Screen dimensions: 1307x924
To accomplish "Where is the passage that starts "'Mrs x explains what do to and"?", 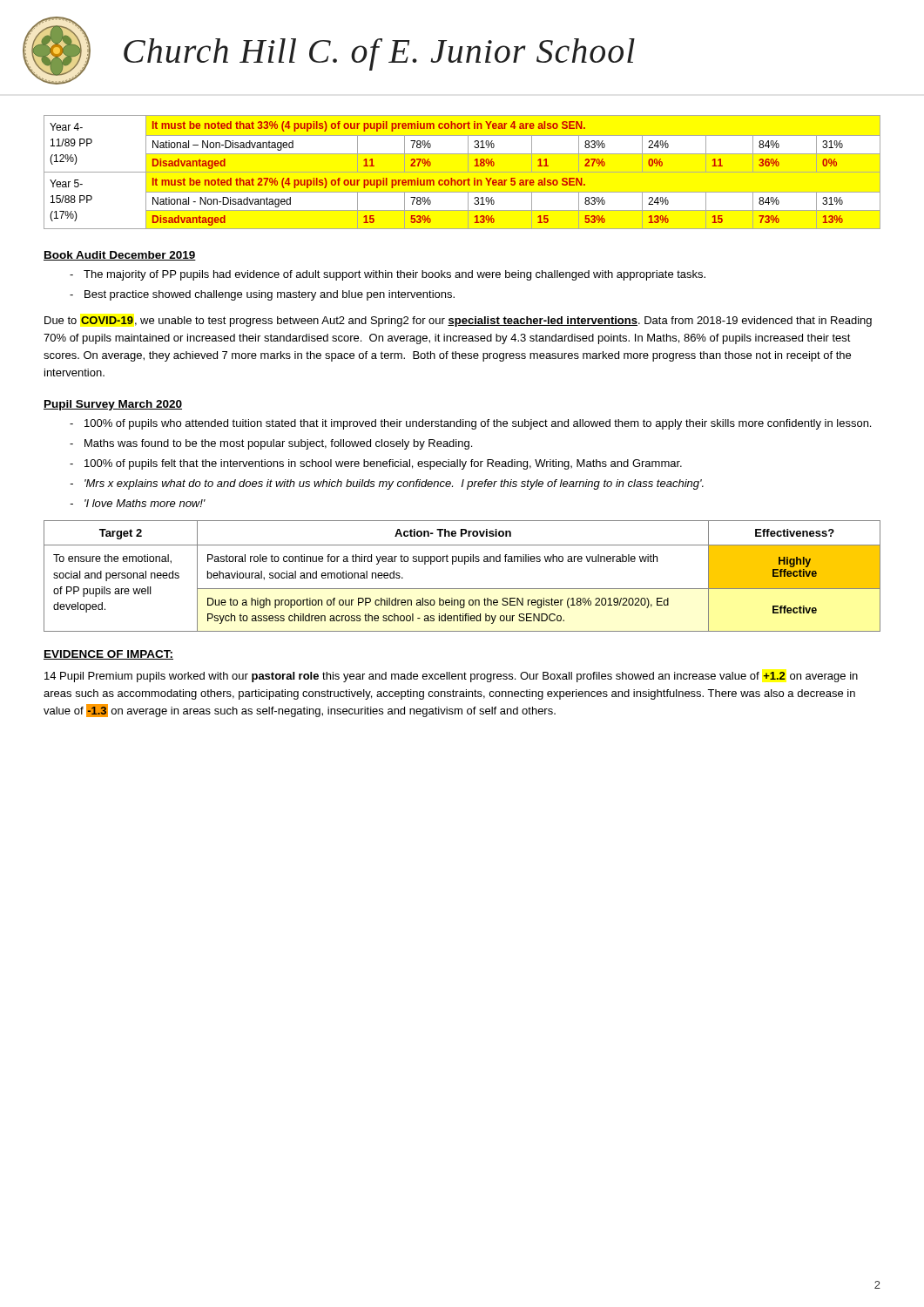I will (394, 483).
